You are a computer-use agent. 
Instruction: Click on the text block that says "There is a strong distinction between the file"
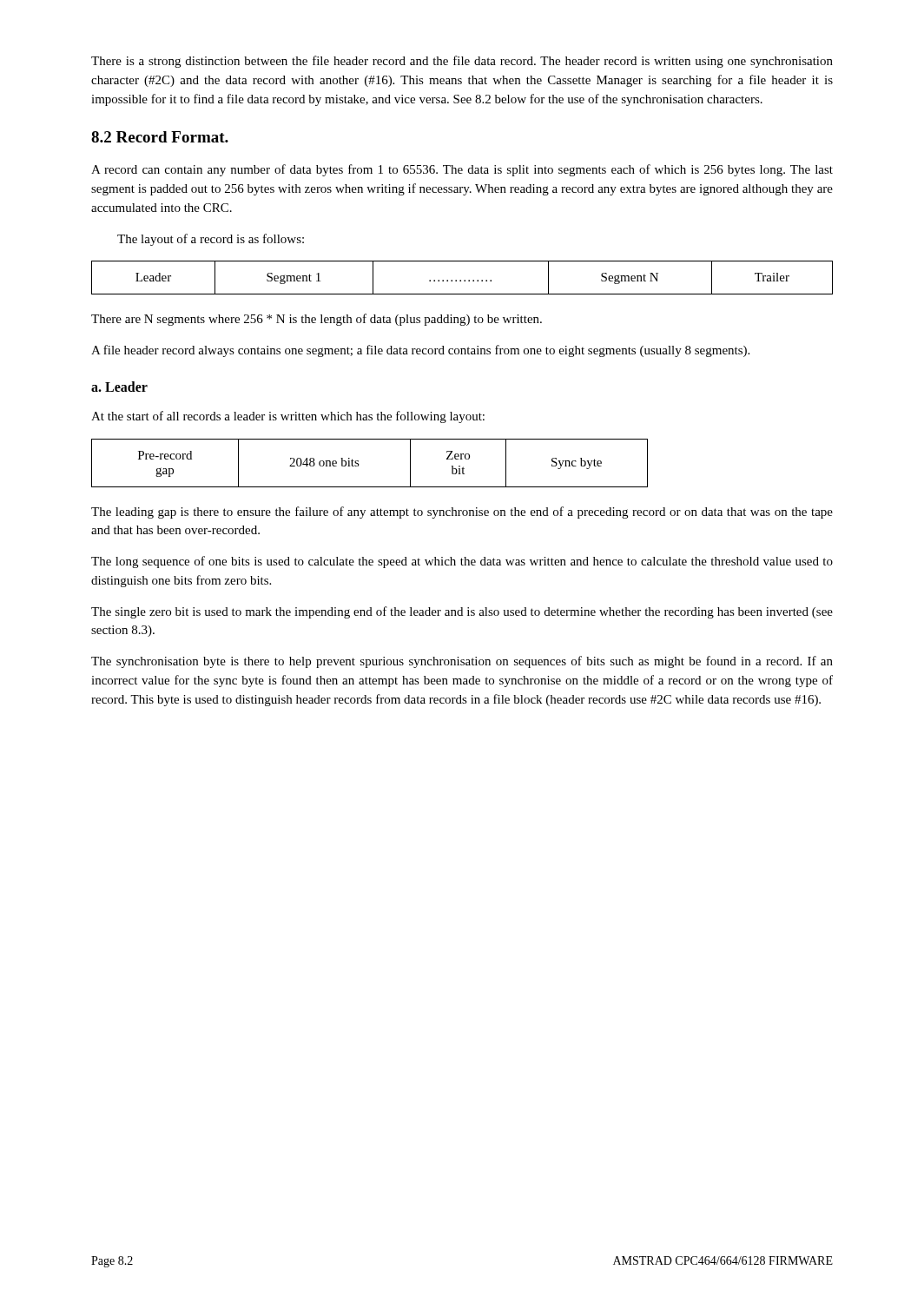(462, 80)
